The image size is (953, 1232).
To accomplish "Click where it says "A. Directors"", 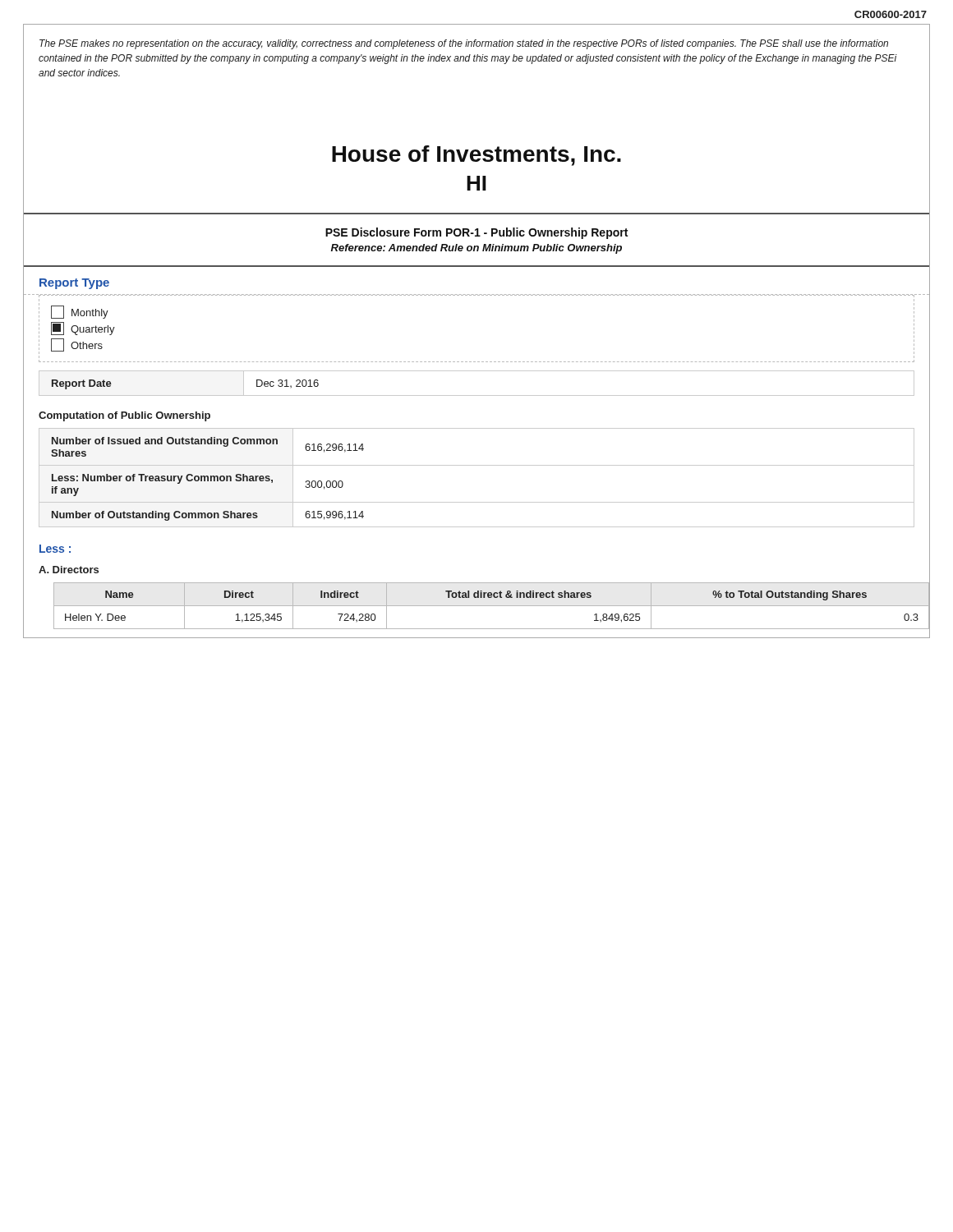I will click(69, 570).
